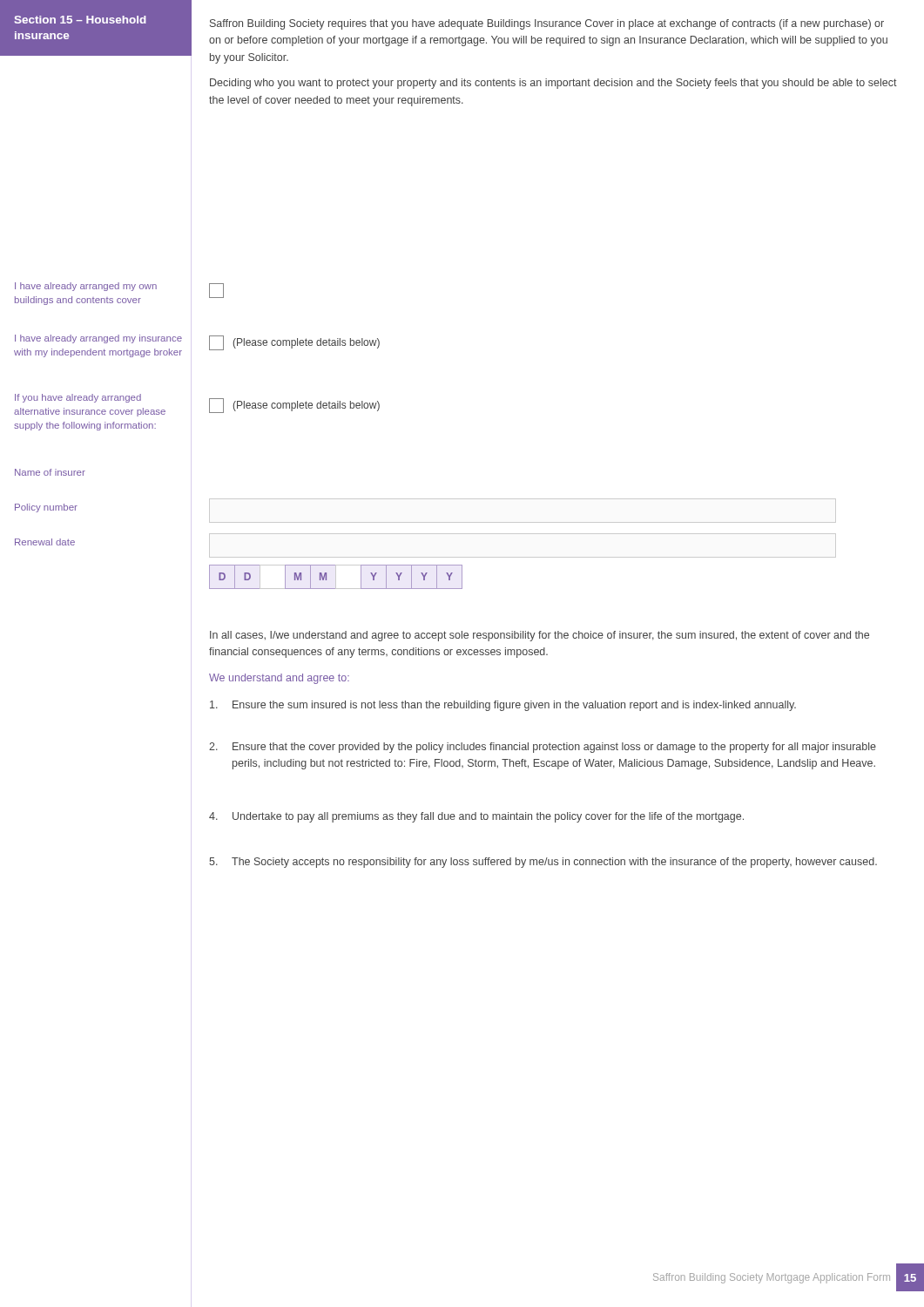Locate the text that reads "Name of insurer"
924x1307 pixels.
[x=50, y=472]
